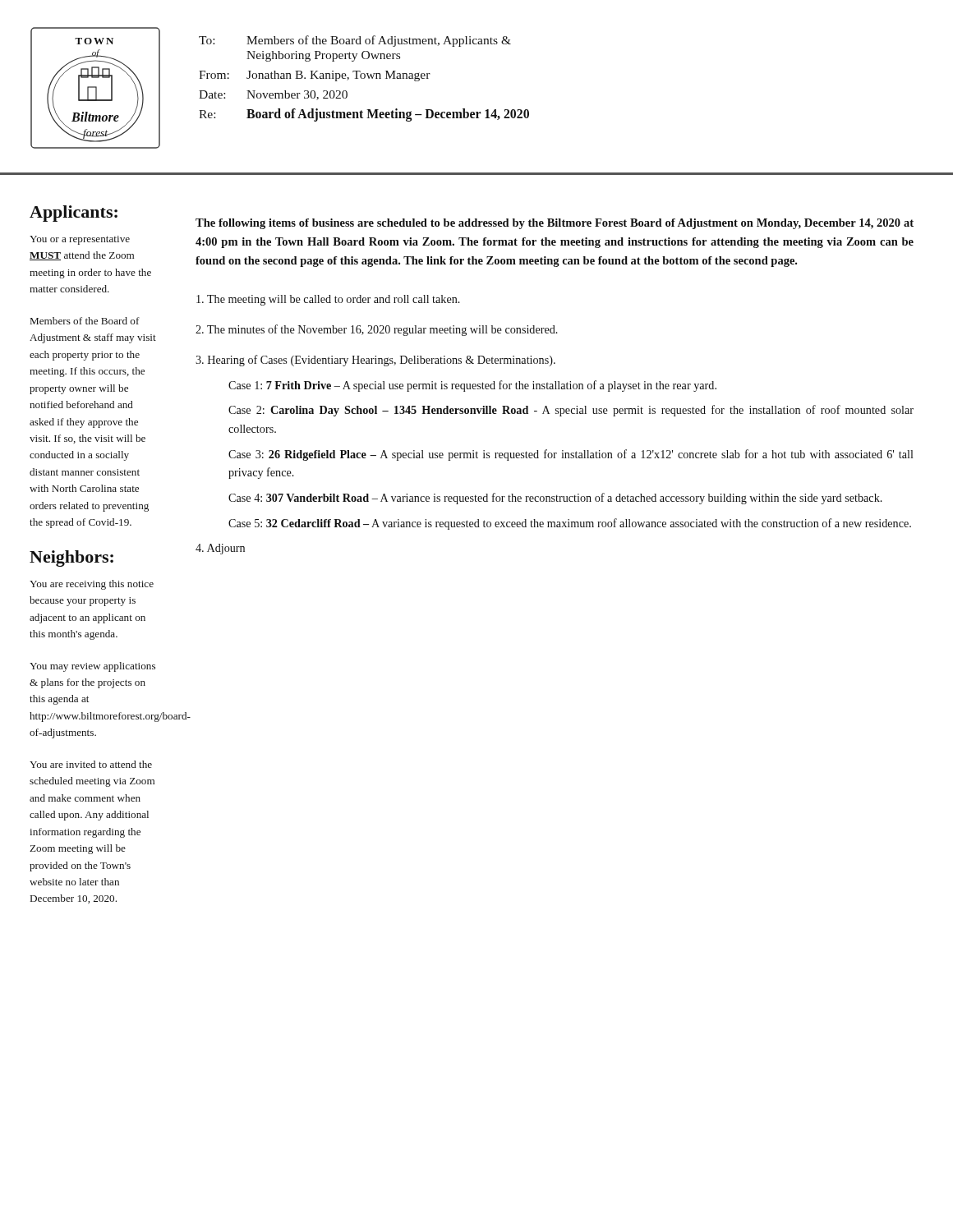This screenshot has width=953, height=1232.
Task: Point to the block starting "You may review applications & plans"
Action: tap(93, 700)
